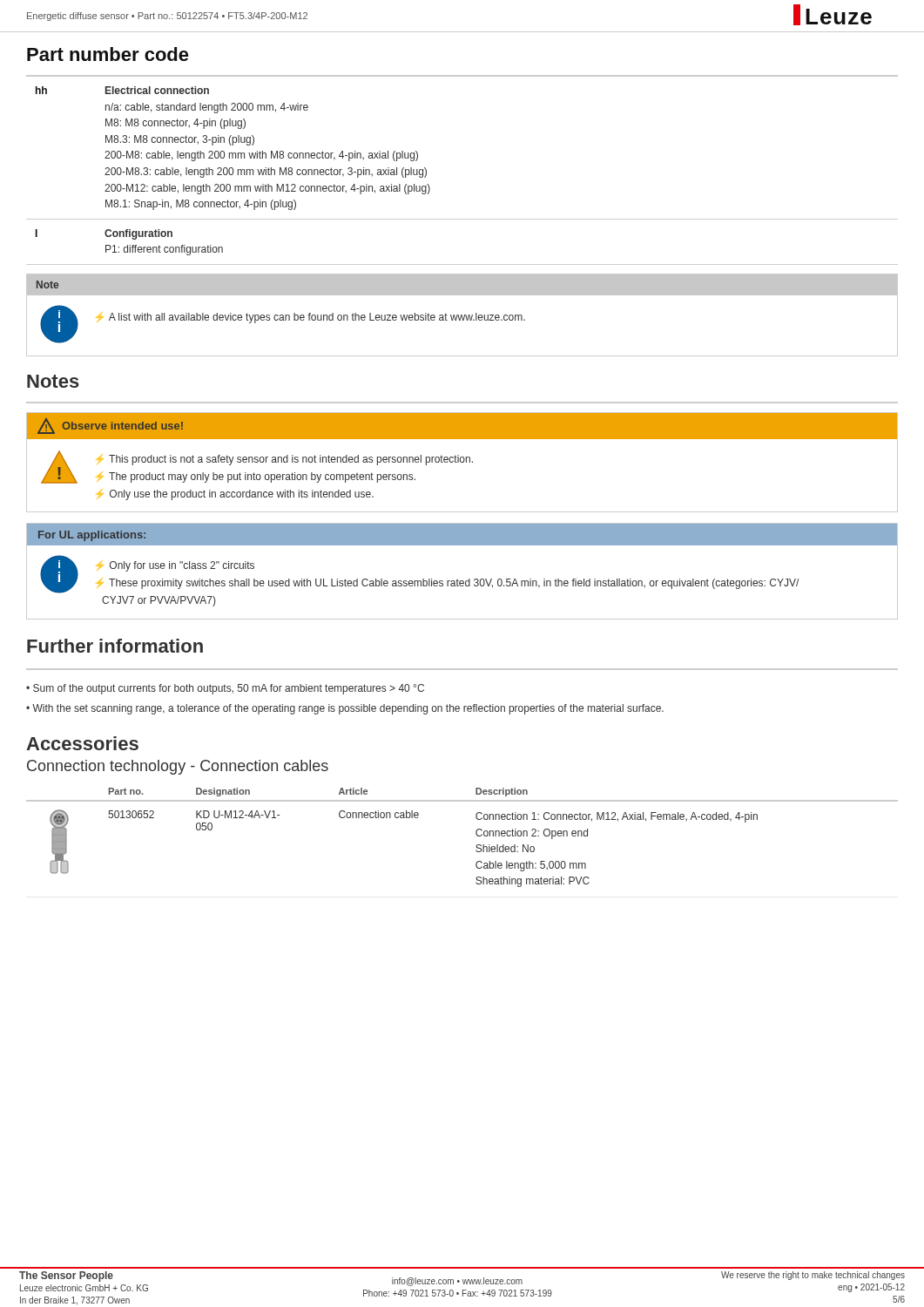Find the table that mentions "Part no."
Viewport: 924px width, 1307px height.
click(x=462, y=840)
